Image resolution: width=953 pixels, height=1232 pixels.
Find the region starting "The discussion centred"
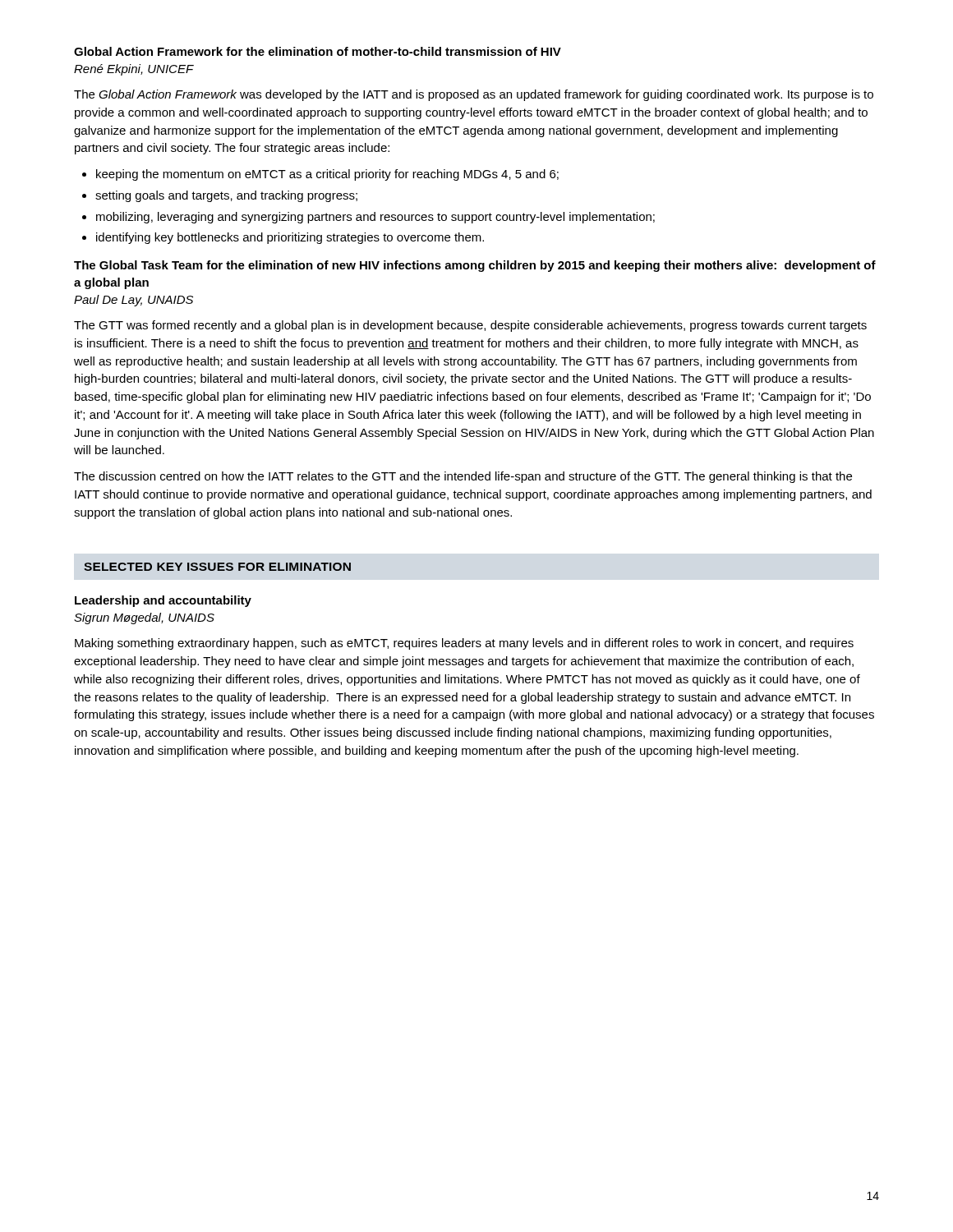[476, 494]
